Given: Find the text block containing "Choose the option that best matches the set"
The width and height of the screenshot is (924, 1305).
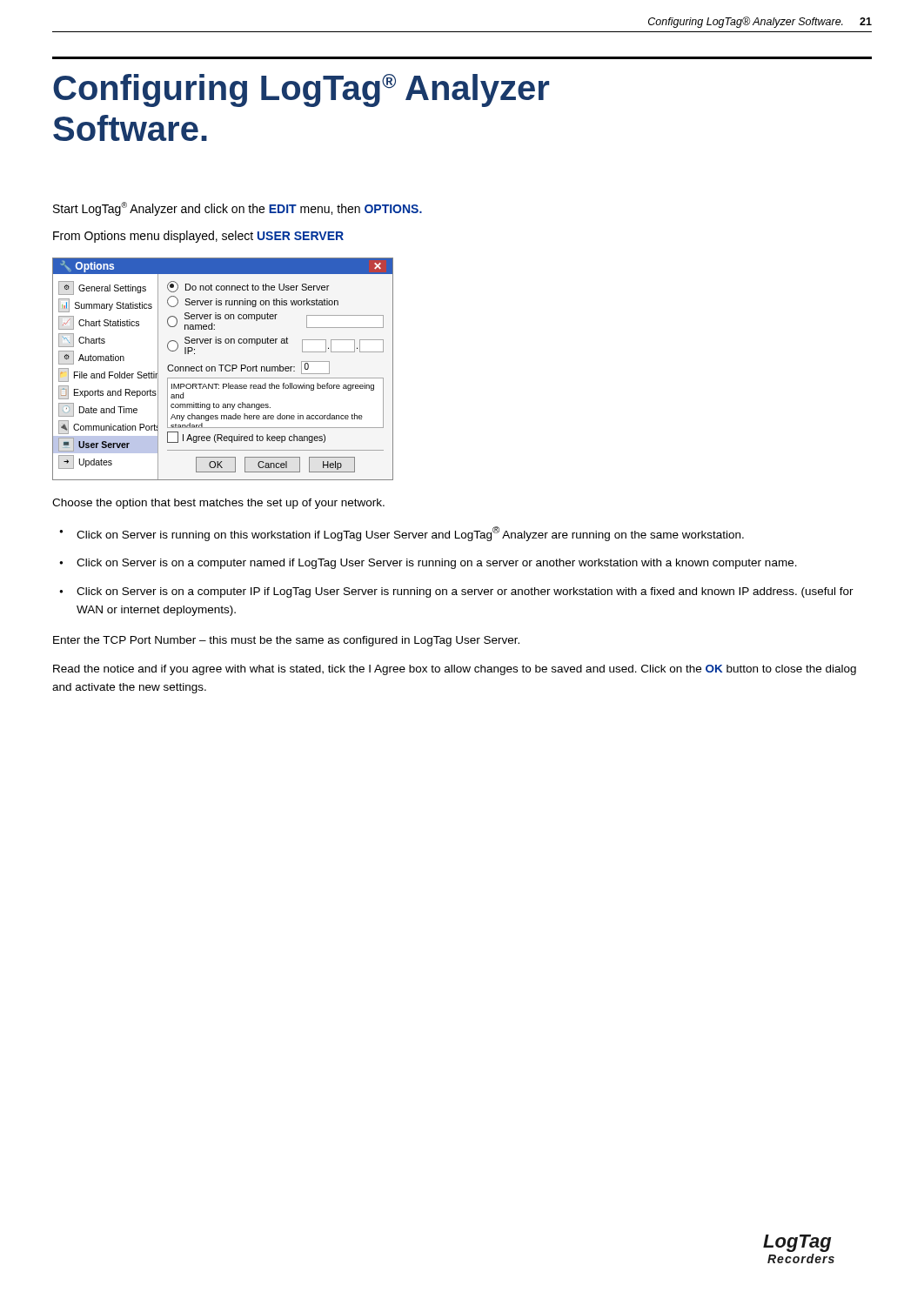Looking at the screenshot, I should point(219,502).
